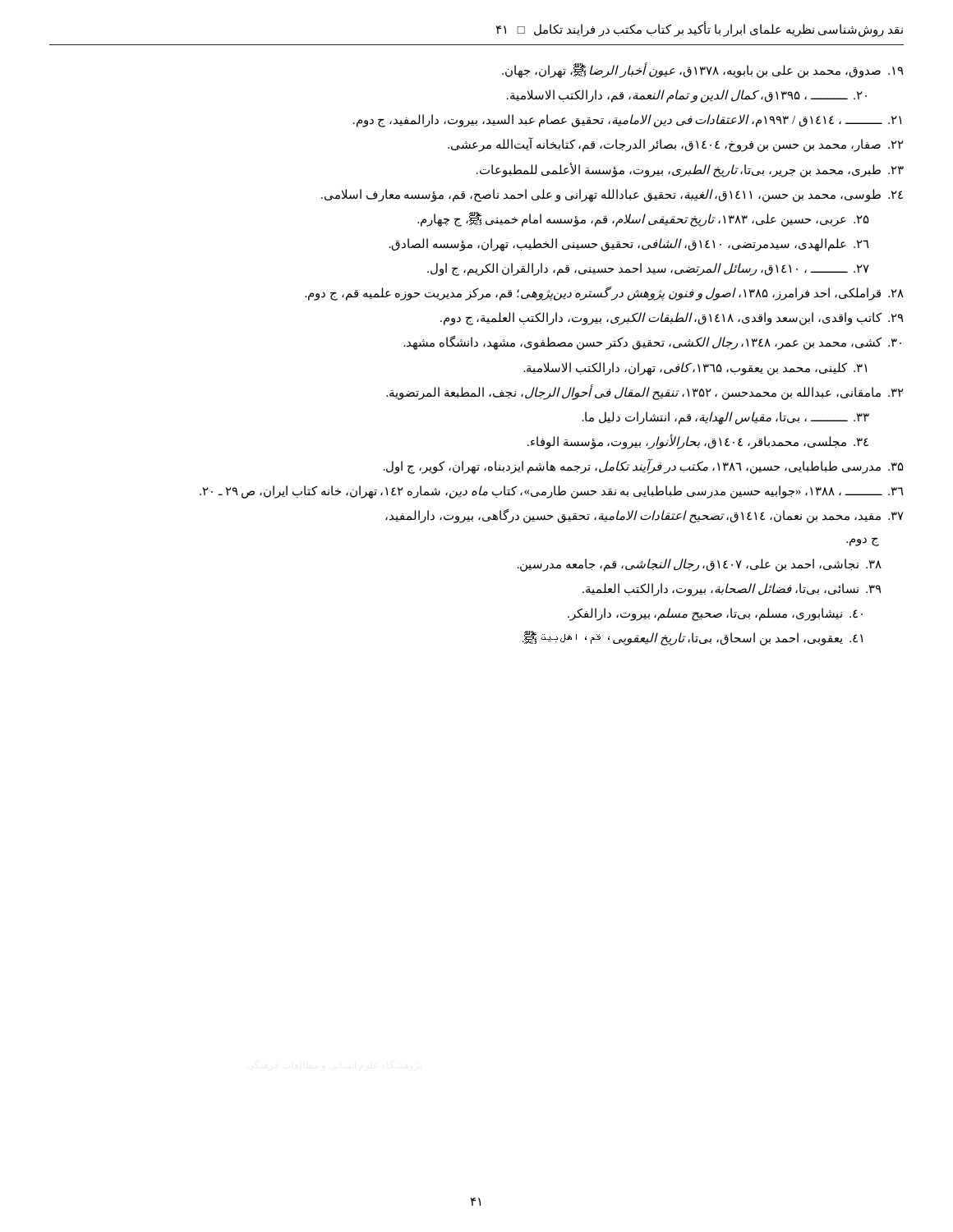Click on the list item that says "۲٦. علم‌الهدی، سیدمرتضی، ۱٤۱۰ق، الشافی، تحقیق"
This screenshot has width=953, height=1232.
click(629, 243)
